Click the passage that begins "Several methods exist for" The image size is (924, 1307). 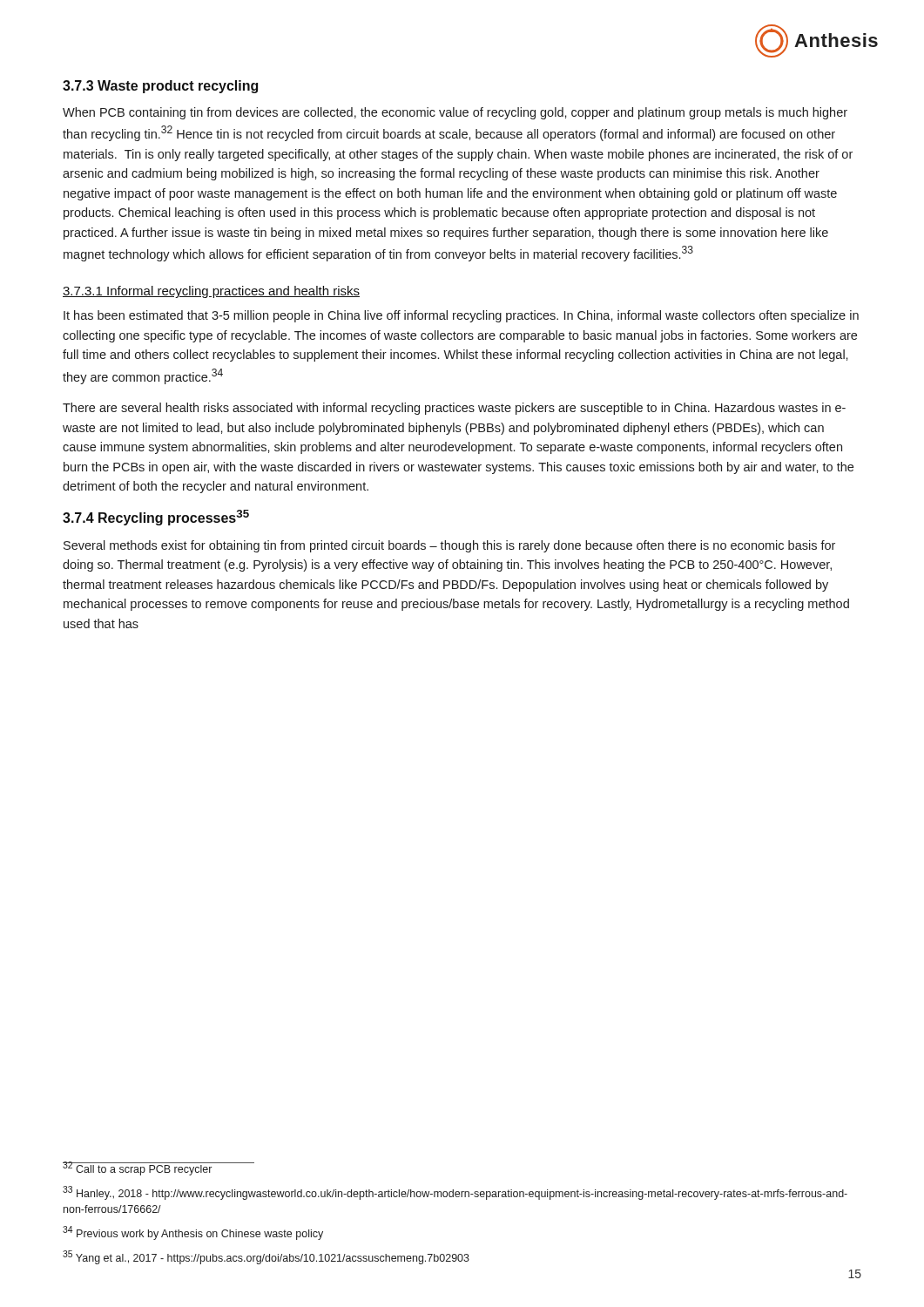[x=456, y=584]
